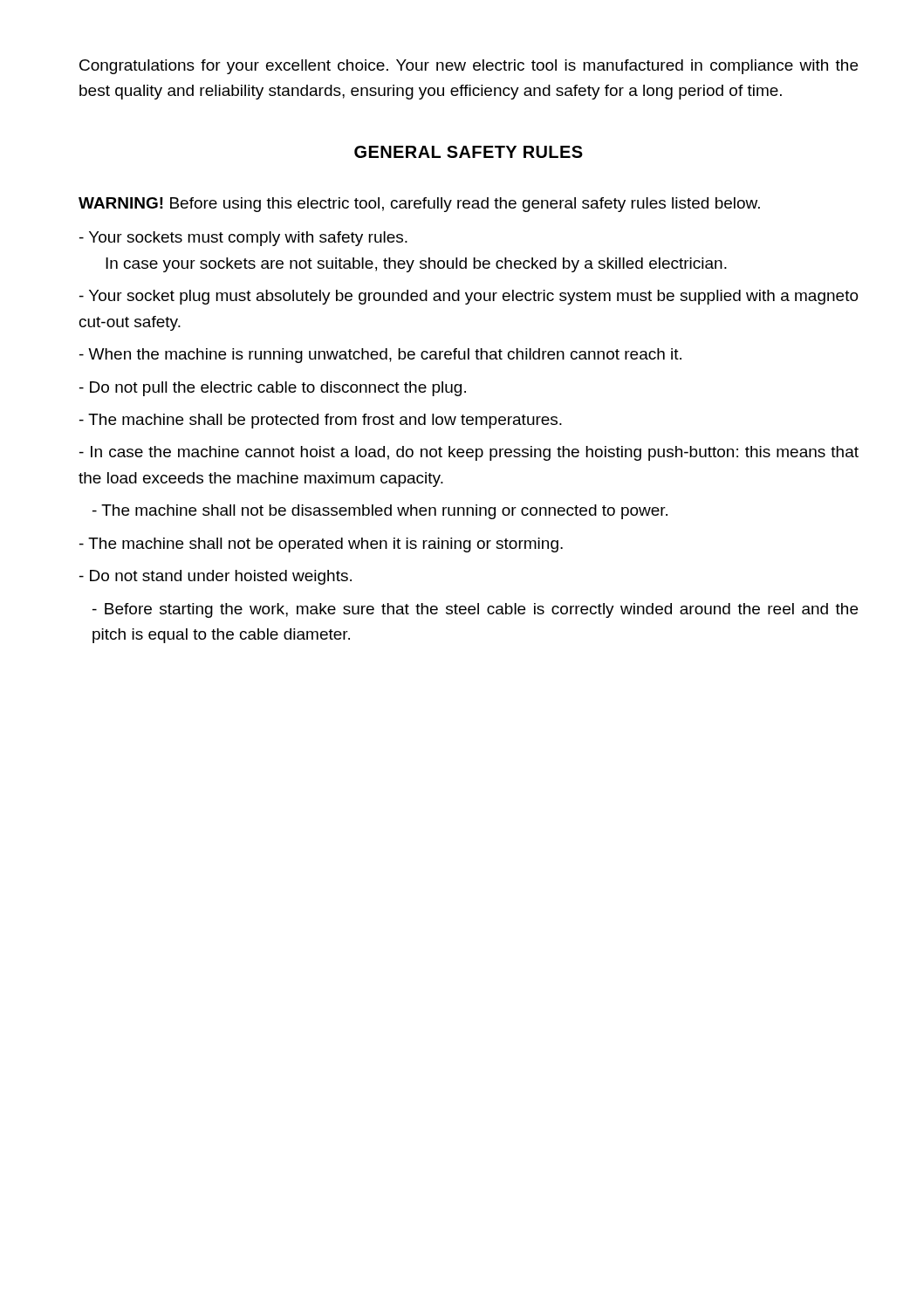Locate the block of text that opens with "The machine shall not be operated when it"
The width and height of the screenshot is (924, 1309).
coord(321,543)
